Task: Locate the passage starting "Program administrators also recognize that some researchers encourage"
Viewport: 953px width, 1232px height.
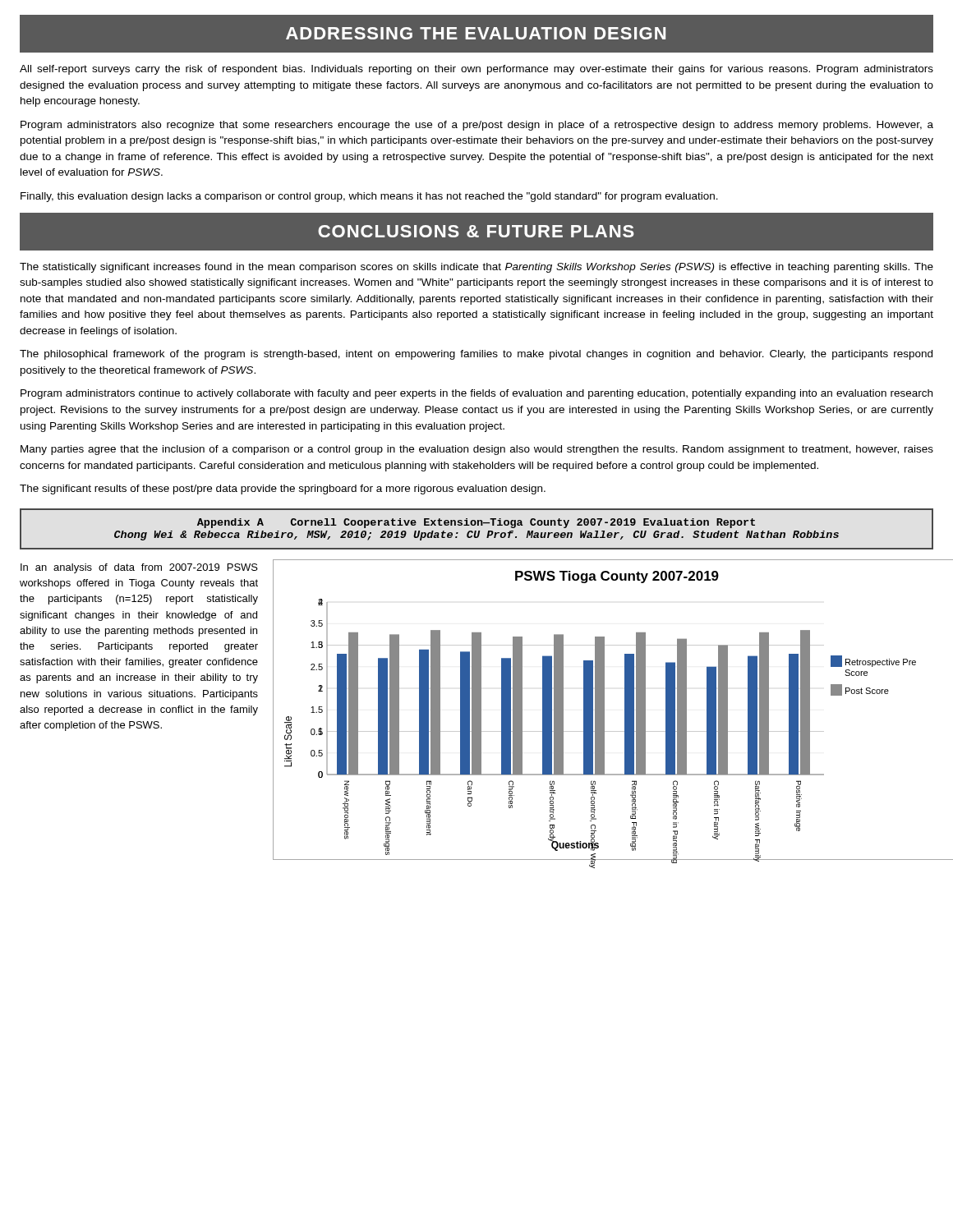Action: tap(476, 148)
